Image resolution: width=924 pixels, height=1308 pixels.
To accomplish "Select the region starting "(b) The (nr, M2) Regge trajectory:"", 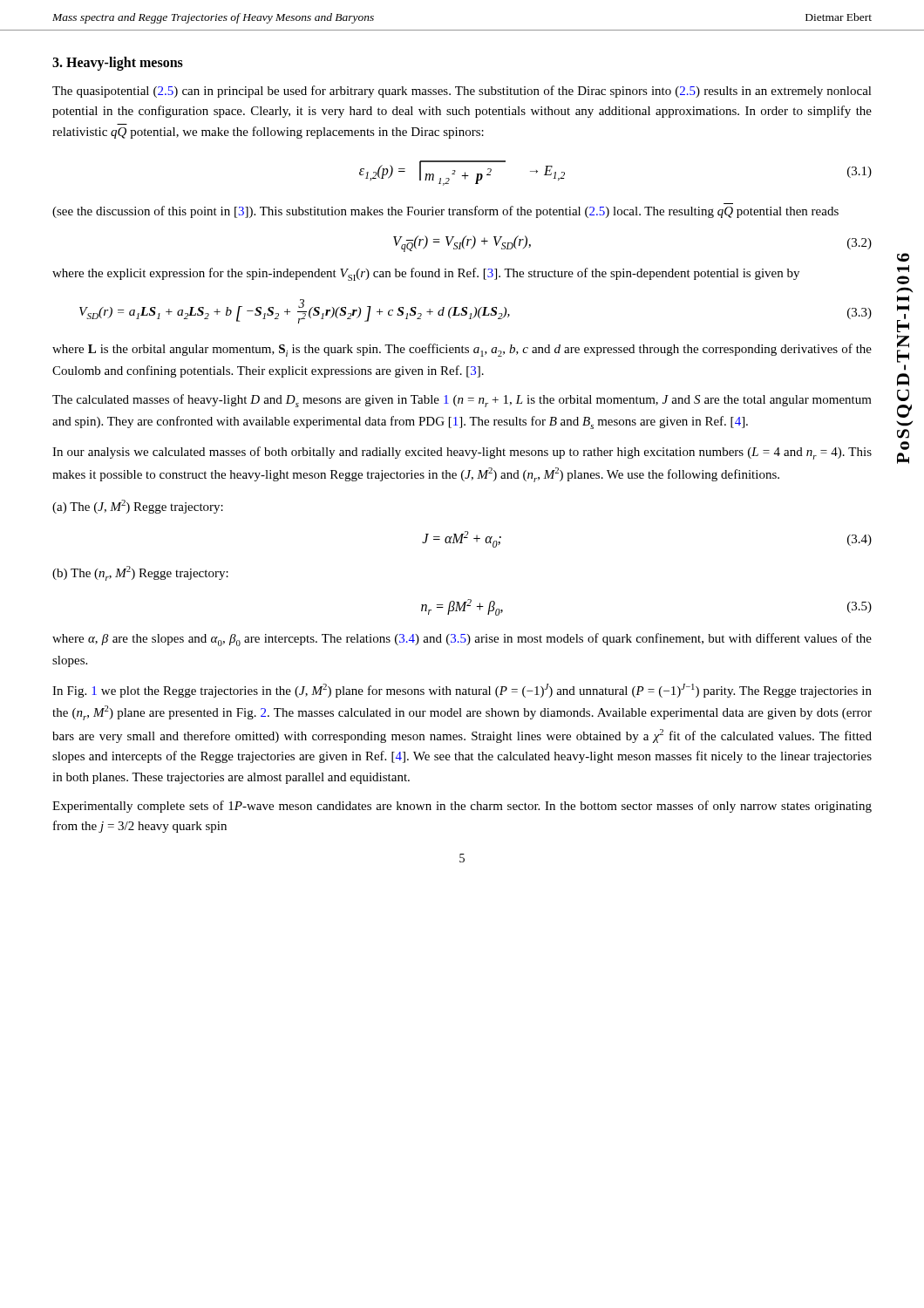I will tap(140, 573).
